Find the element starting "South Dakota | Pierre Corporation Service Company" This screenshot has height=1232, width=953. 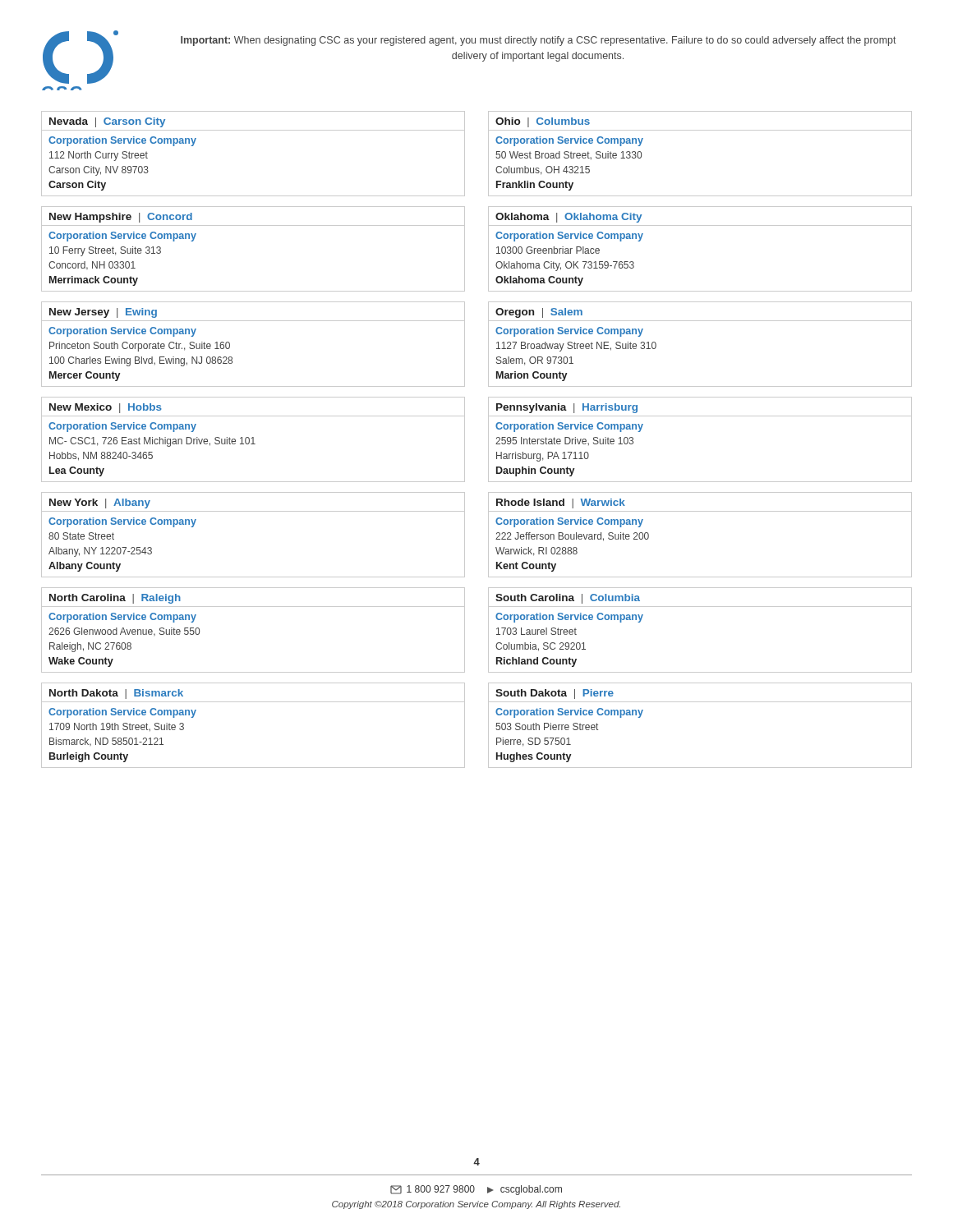(700, 725)
